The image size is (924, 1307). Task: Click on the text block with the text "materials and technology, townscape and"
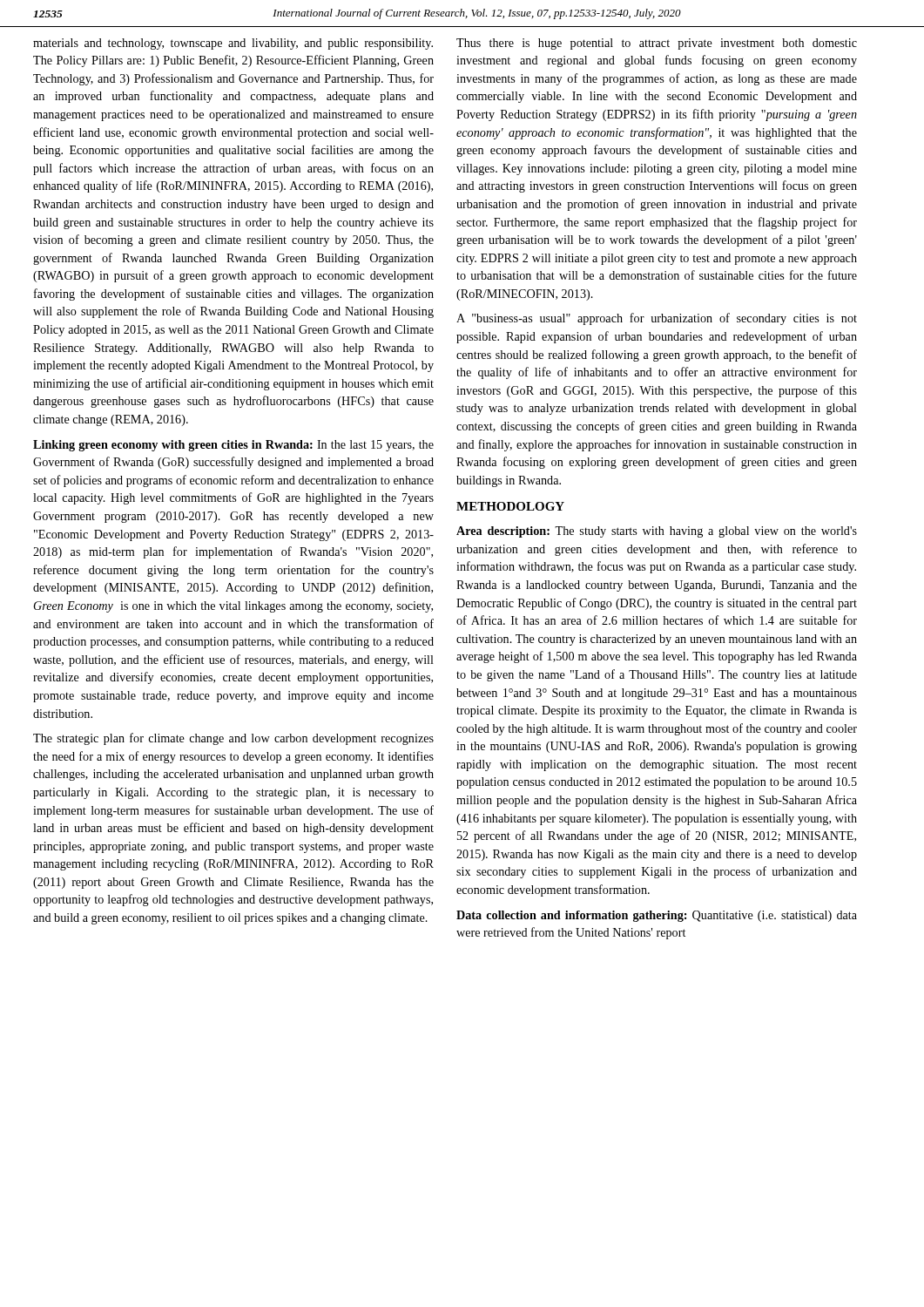(233, 480)
